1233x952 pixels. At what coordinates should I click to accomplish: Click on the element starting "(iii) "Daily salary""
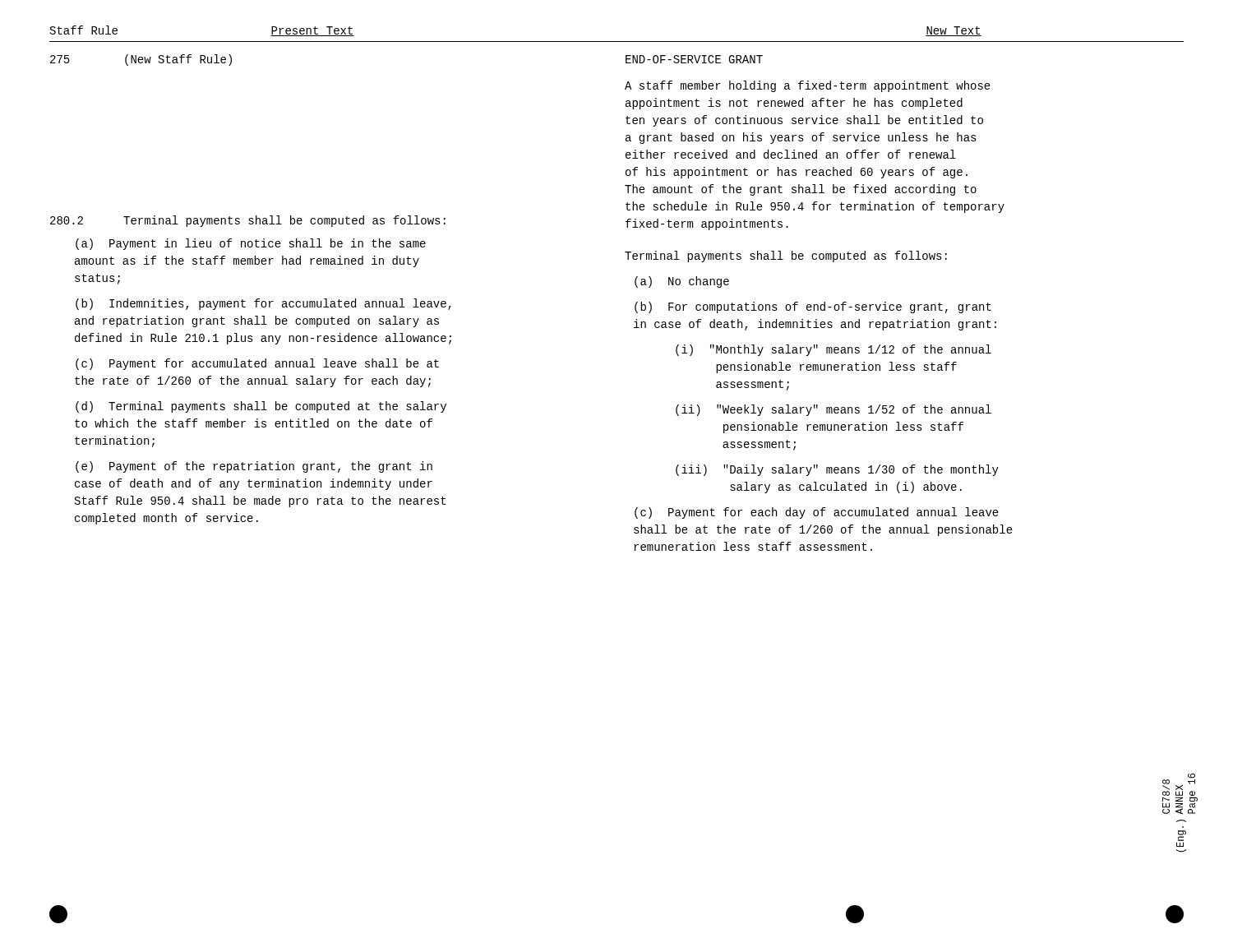pyautogui.click(x=836, y=479)
